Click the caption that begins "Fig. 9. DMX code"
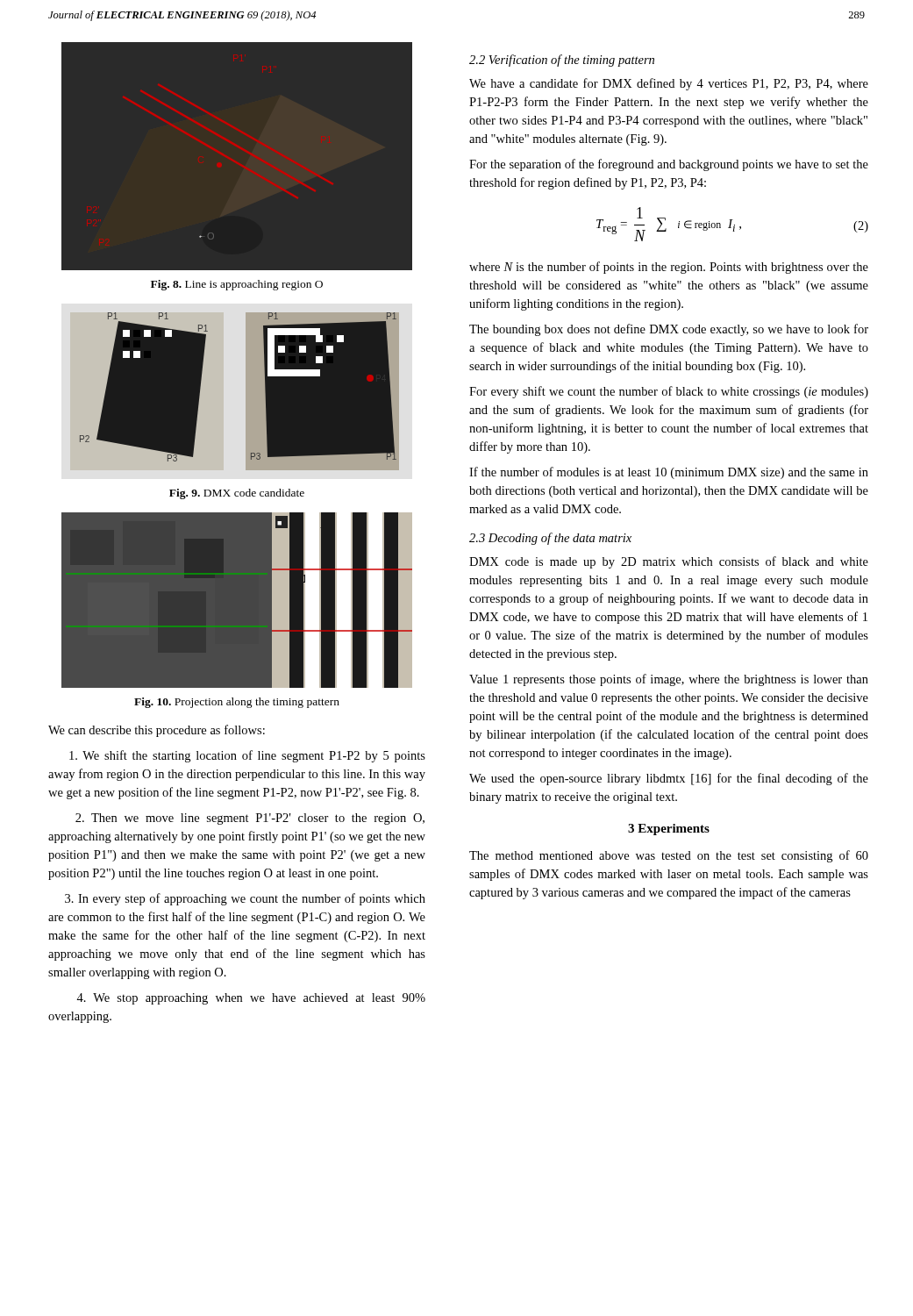 coord(237,493)
